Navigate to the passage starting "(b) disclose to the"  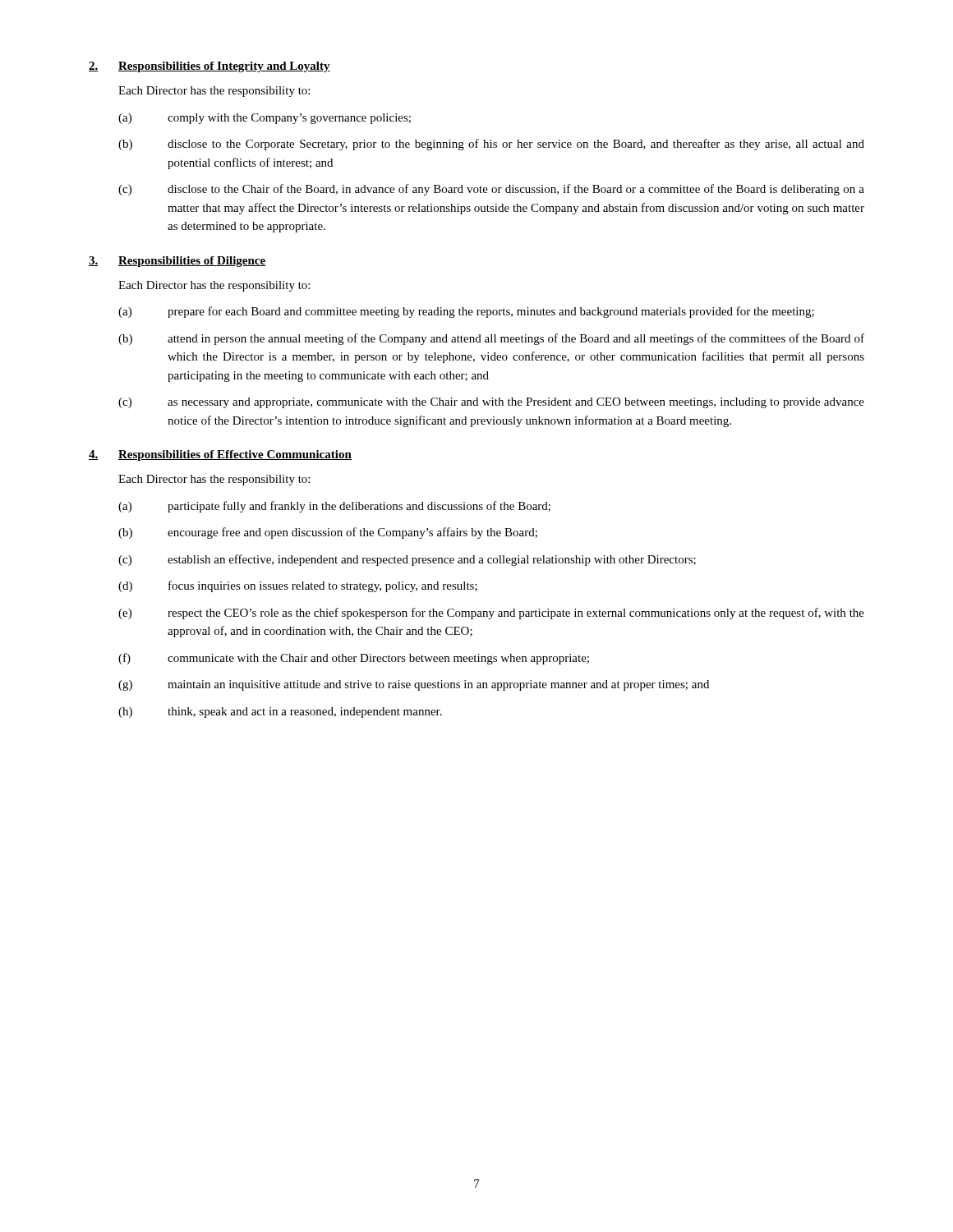point(491,153)
